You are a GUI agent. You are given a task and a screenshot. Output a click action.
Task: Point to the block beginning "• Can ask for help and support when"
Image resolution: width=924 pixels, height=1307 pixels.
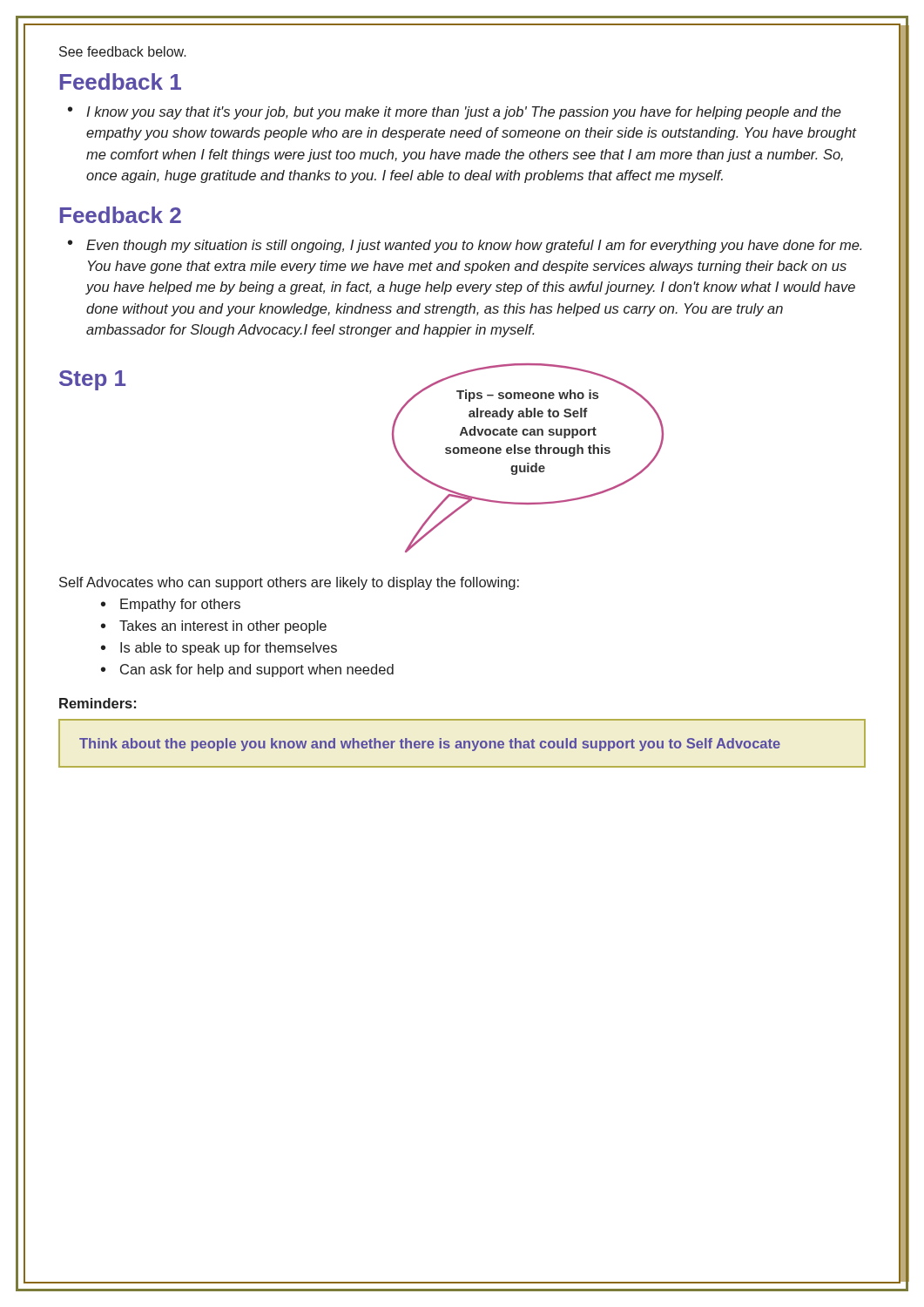click(247, 670)
